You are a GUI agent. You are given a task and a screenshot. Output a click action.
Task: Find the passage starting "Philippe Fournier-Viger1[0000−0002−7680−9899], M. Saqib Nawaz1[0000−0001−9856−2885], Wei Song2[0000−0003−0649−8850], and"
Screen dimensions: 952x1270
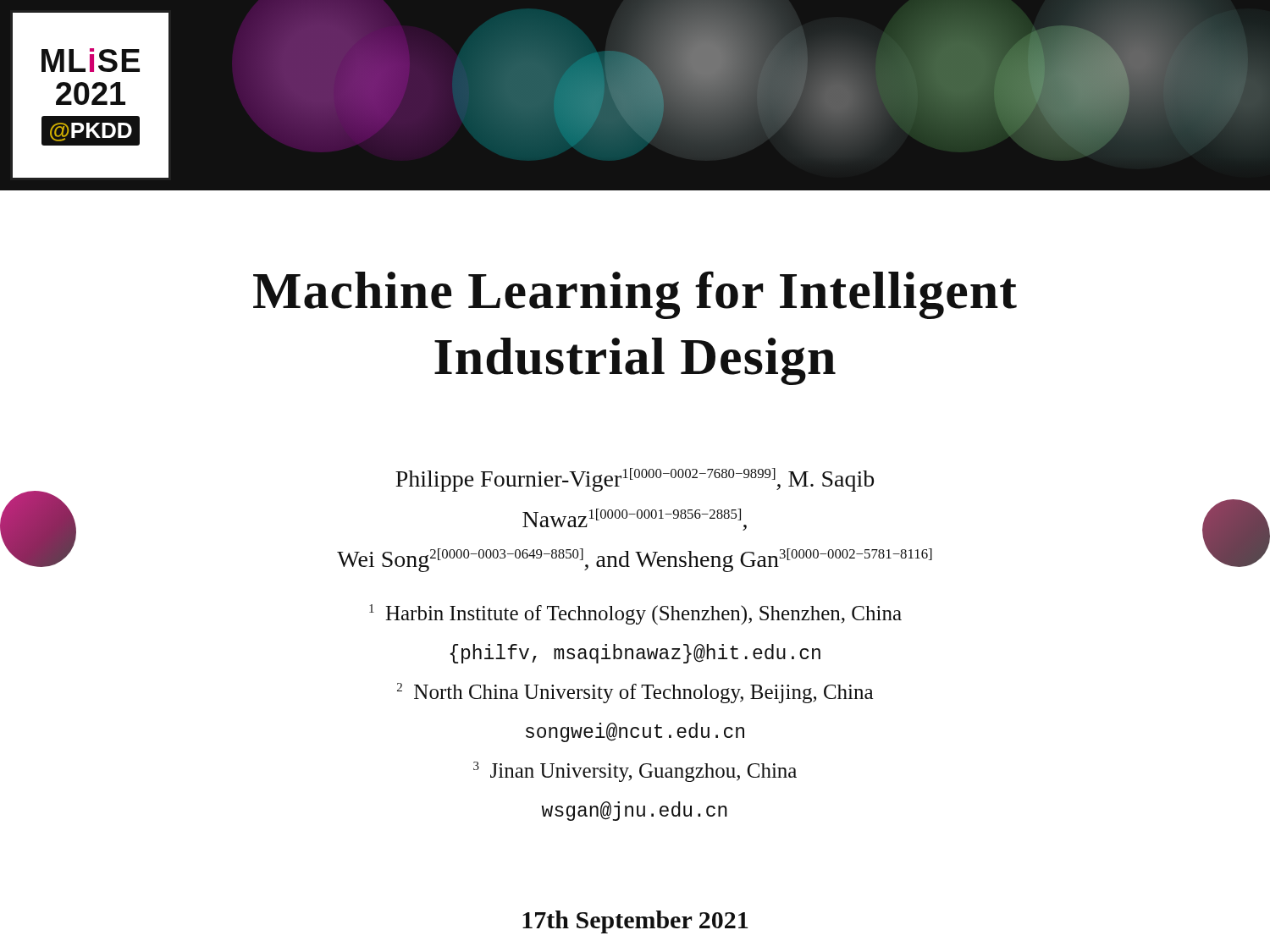coord(635,519)
